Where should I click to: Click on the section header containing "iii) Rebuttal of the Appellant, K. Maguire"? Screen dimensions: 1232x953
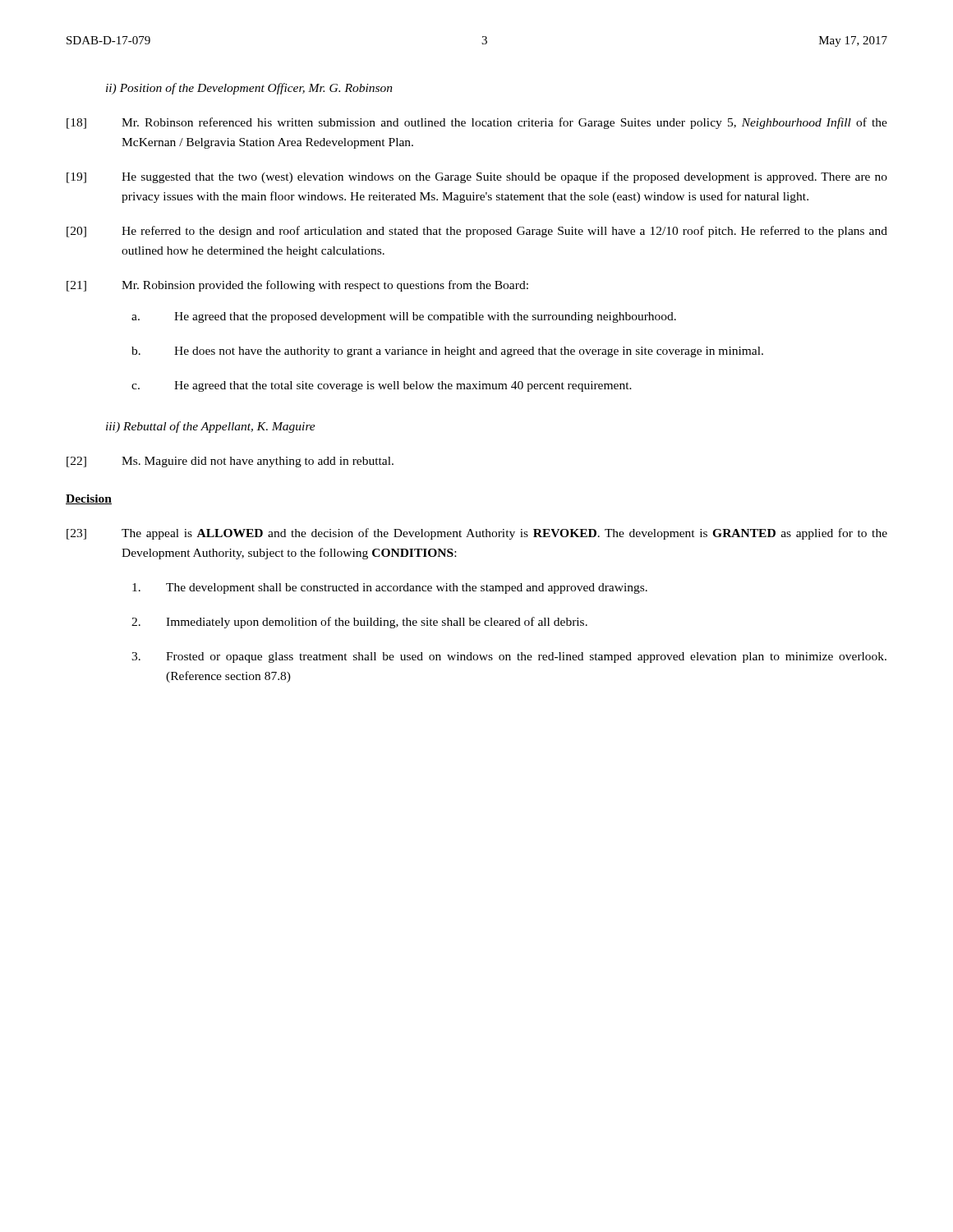(210, 426)
